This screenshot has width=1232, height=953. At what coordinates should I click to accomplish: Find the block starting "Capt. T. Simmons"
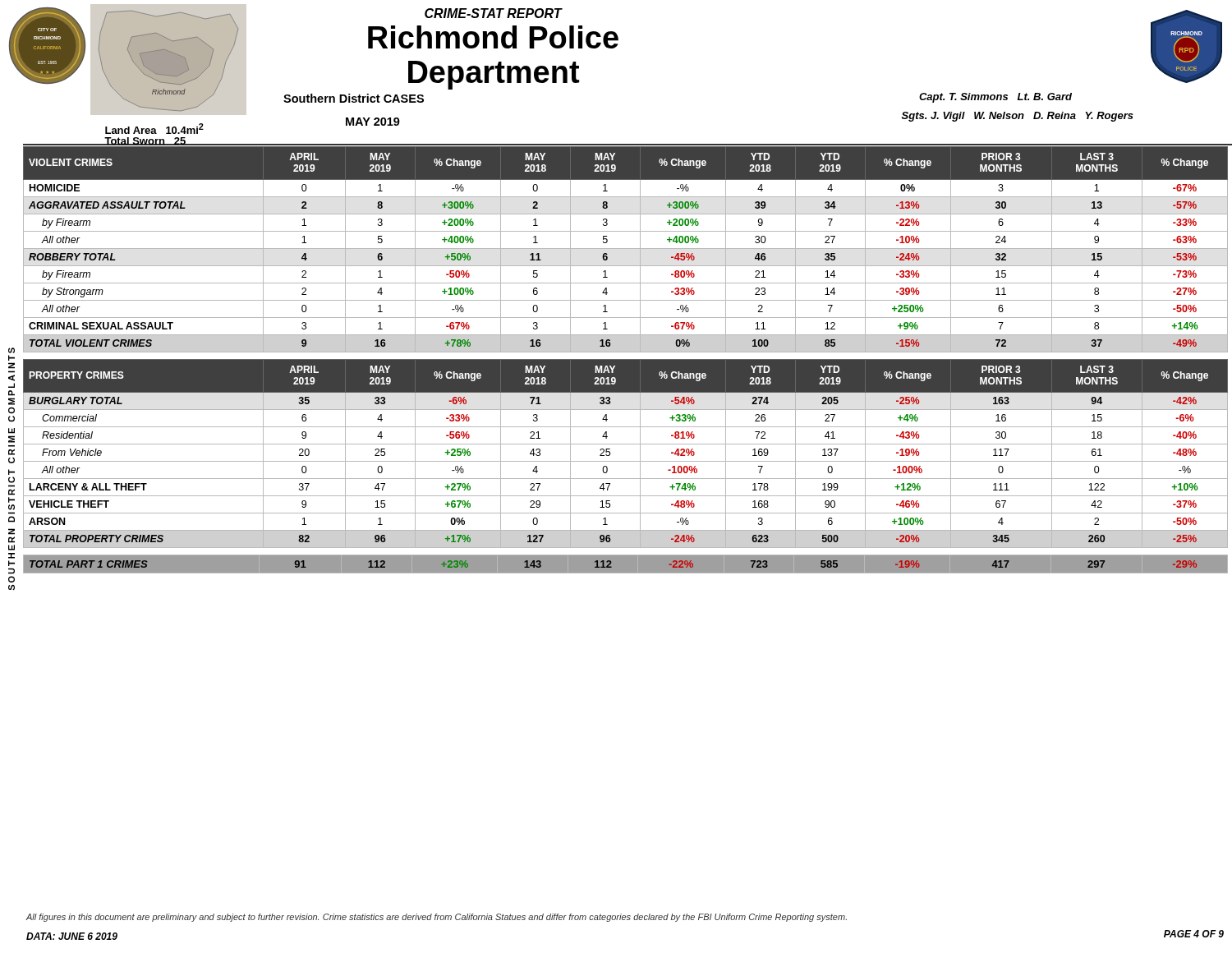pos(995,97)
